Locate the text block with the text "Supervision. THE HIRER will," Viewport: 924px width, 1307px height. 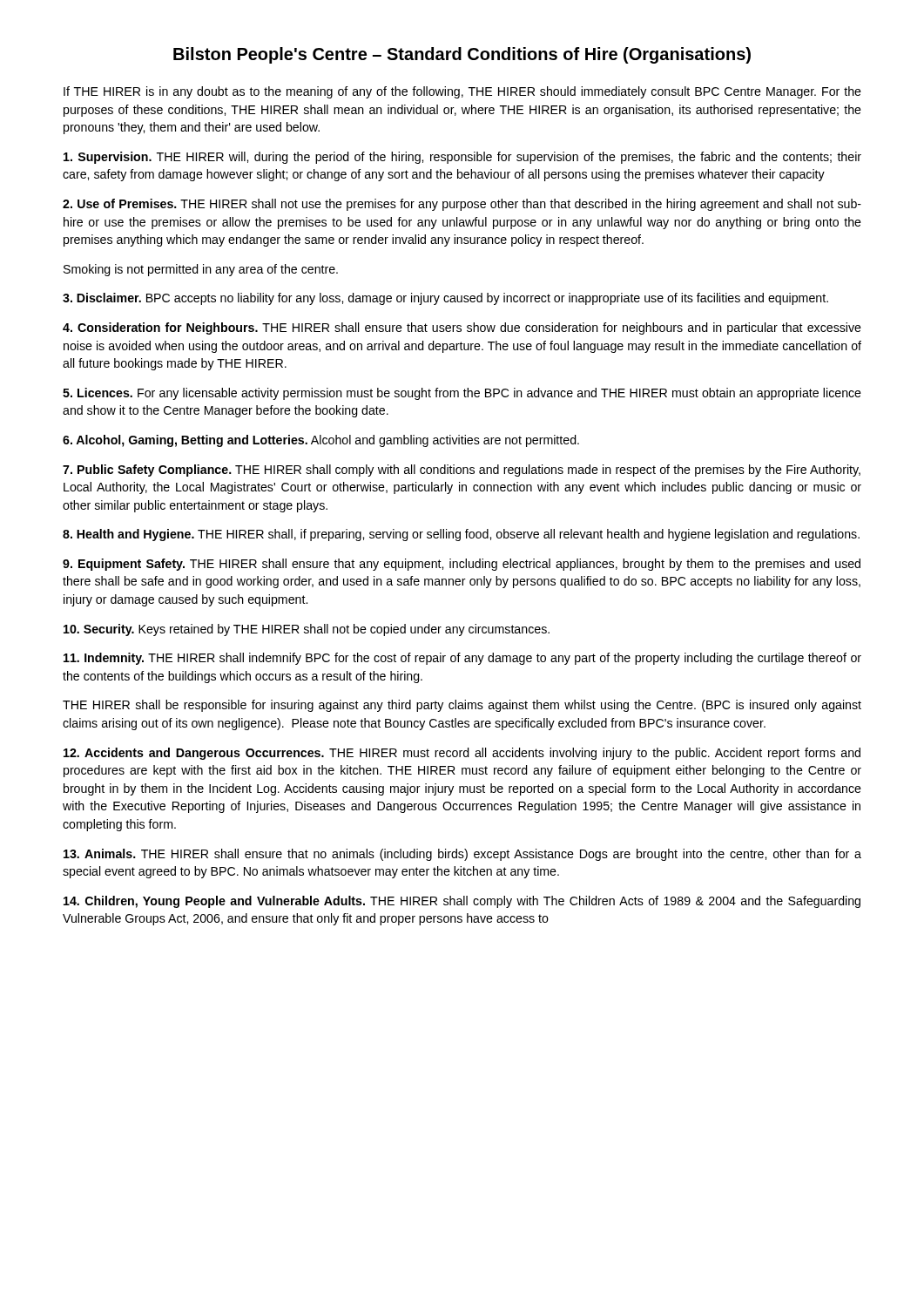462,166
